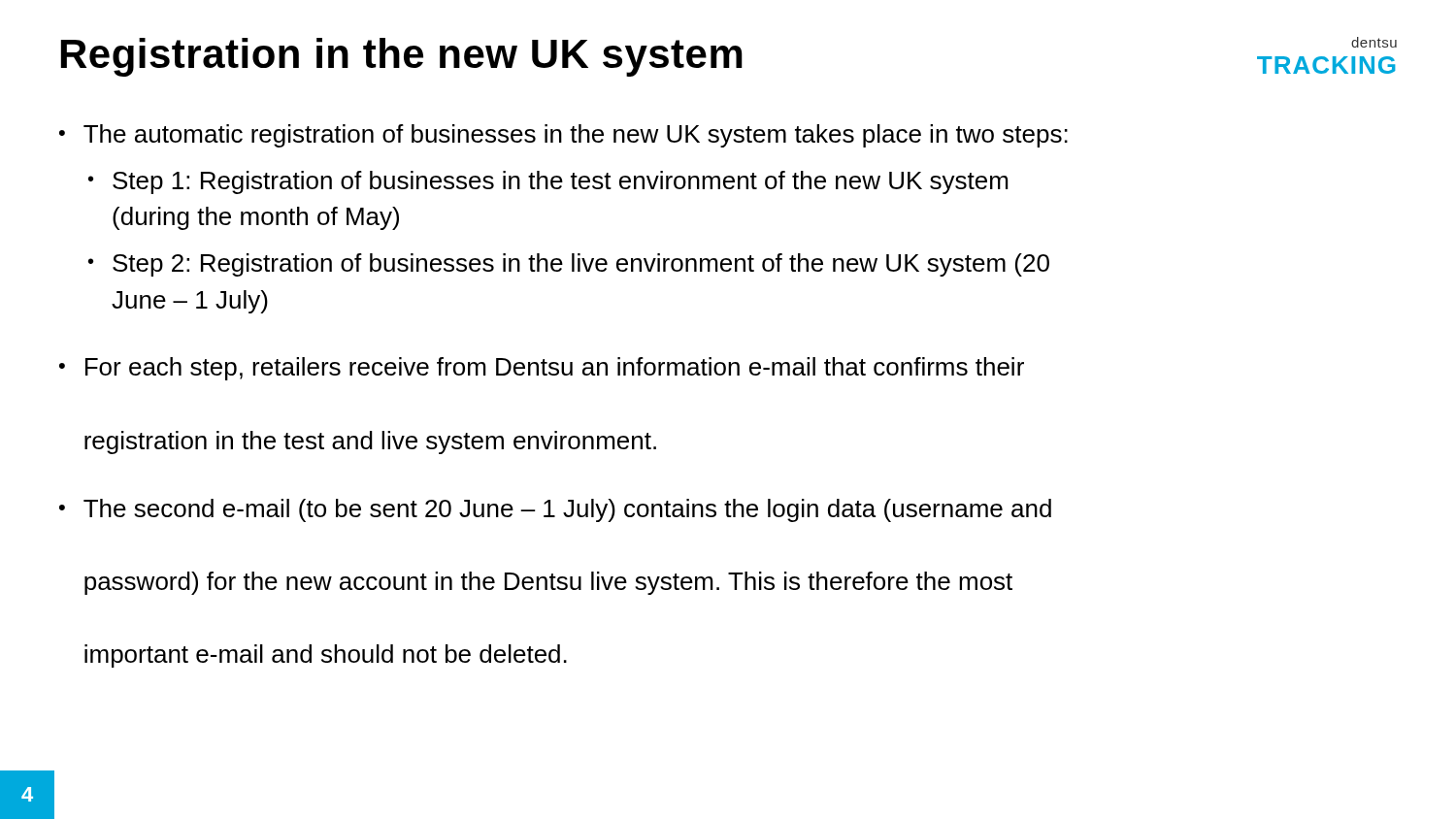Point to the block beginning "• The second"
1456x819 pixels.
coord(555,582)
